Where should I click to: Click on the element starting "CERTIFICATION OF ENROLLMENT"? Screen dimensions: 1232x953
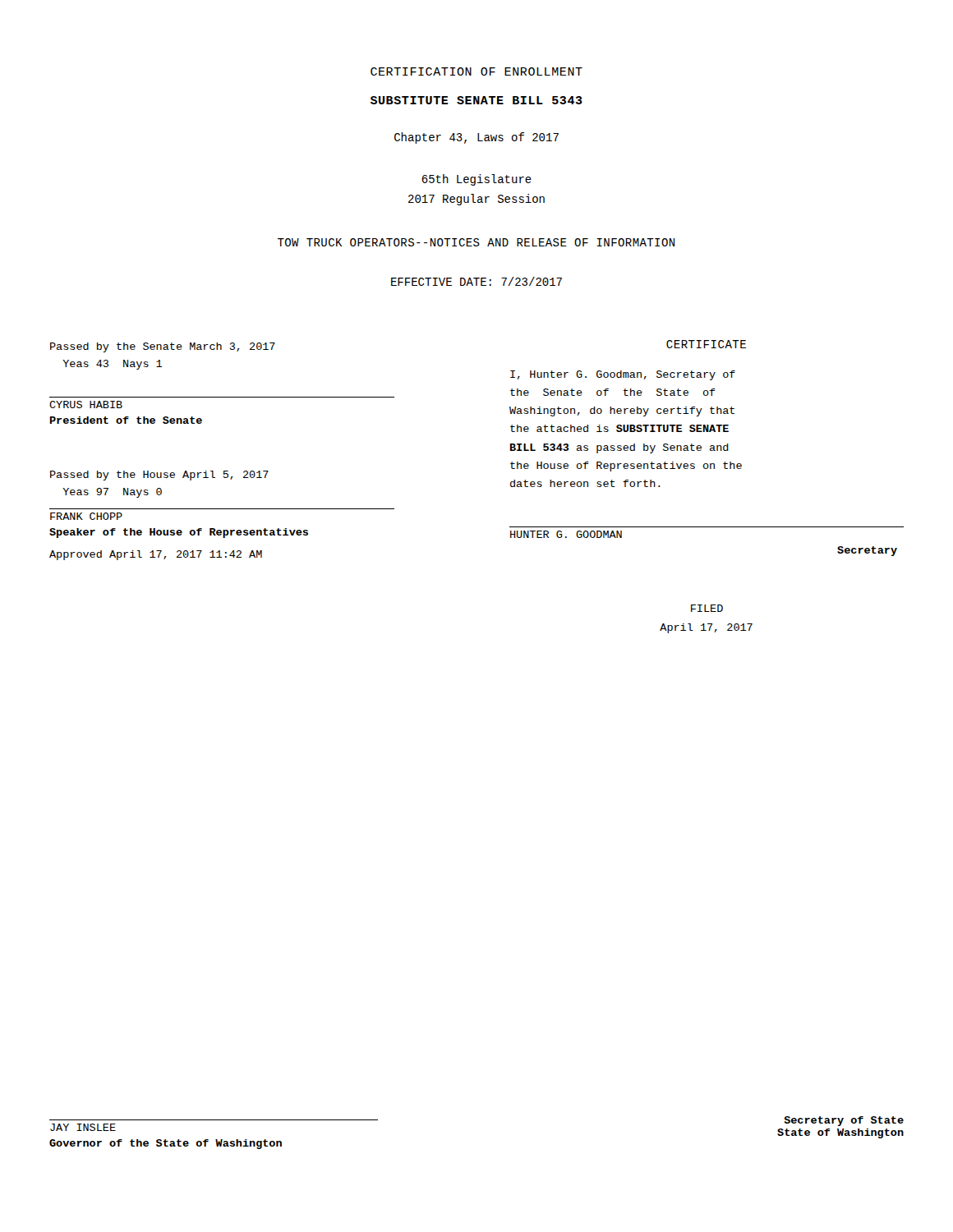pos(476,73)
